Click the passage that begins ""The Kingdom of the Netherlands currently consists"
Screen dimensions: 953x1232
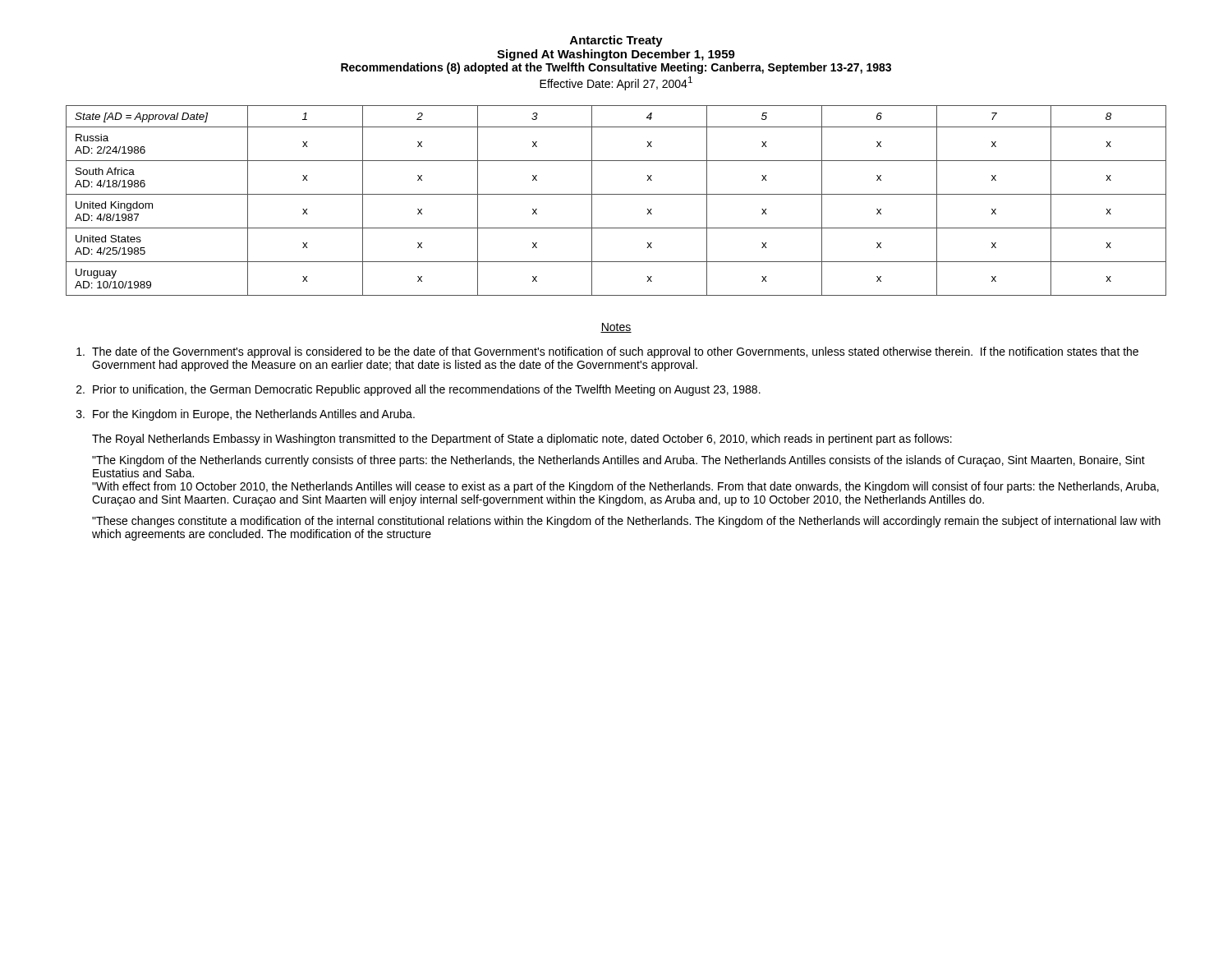[626, 480]
